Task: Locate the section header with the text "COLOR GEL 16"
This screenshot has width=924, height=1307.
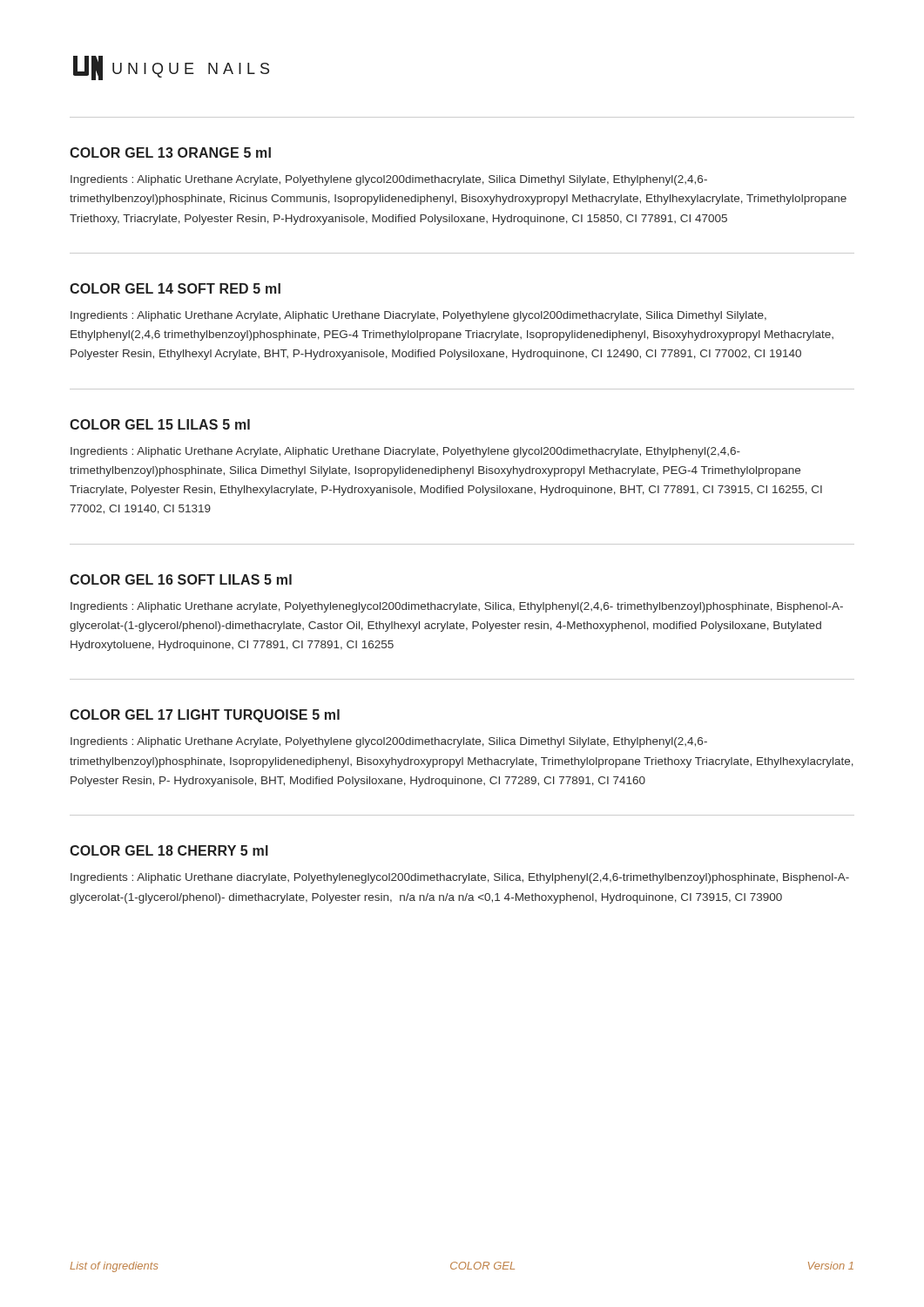Action: click(181, 580)
